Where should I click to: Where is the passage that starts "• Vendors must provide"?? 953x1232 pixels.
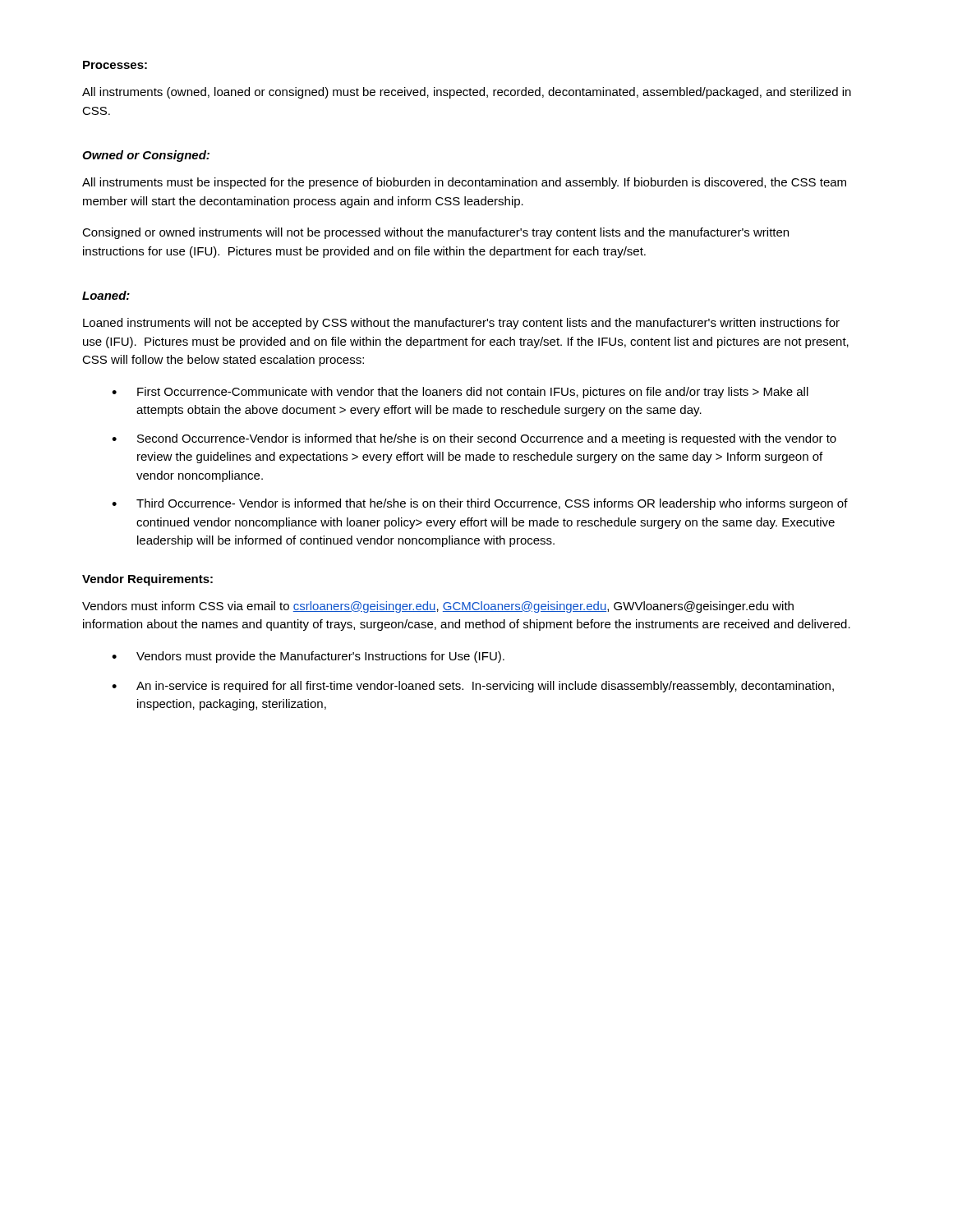[x=483, y=657]
